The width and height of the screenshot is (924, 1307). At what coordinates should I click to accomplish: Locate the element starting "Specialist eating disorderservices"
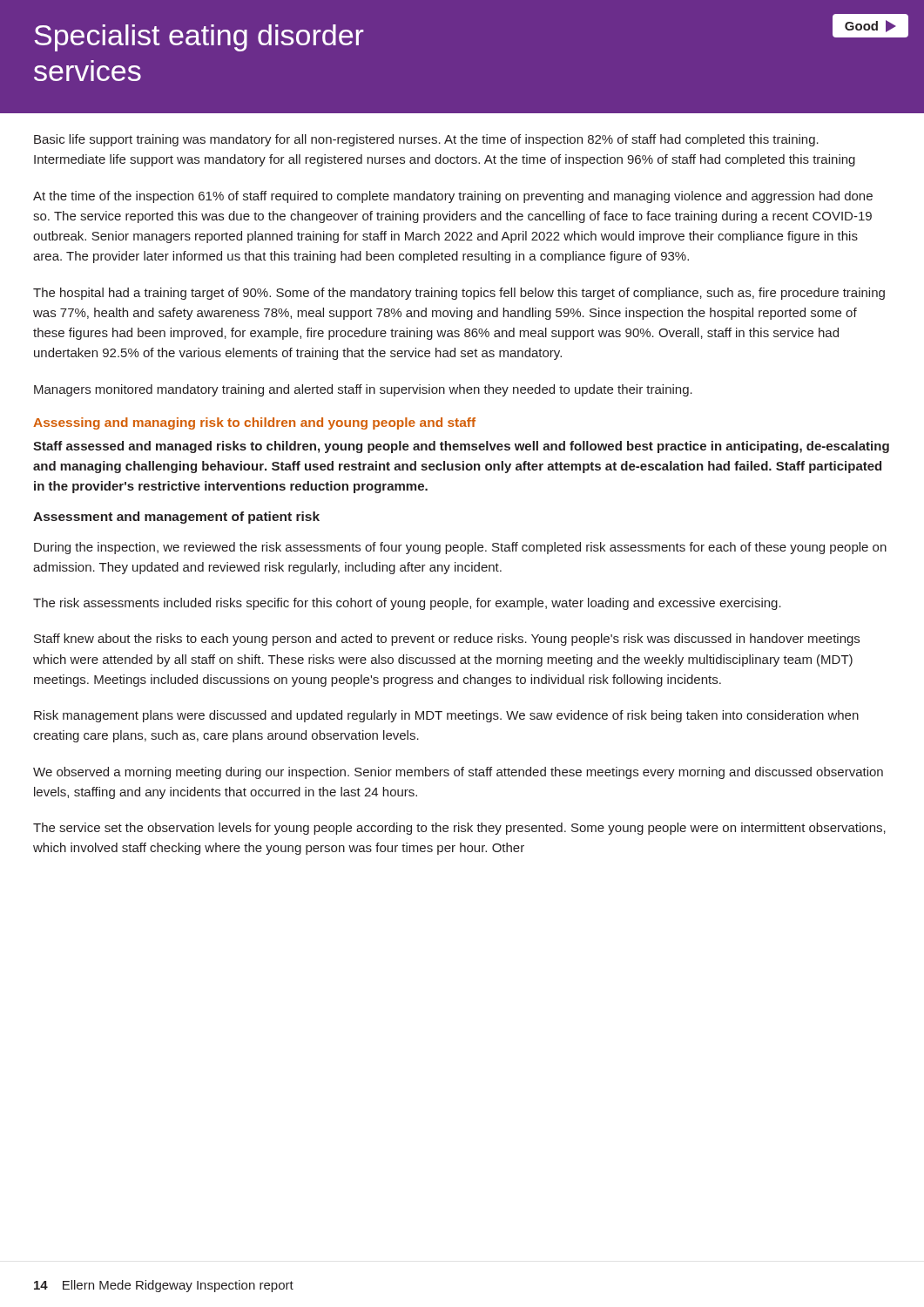click(x=199, y=53)
